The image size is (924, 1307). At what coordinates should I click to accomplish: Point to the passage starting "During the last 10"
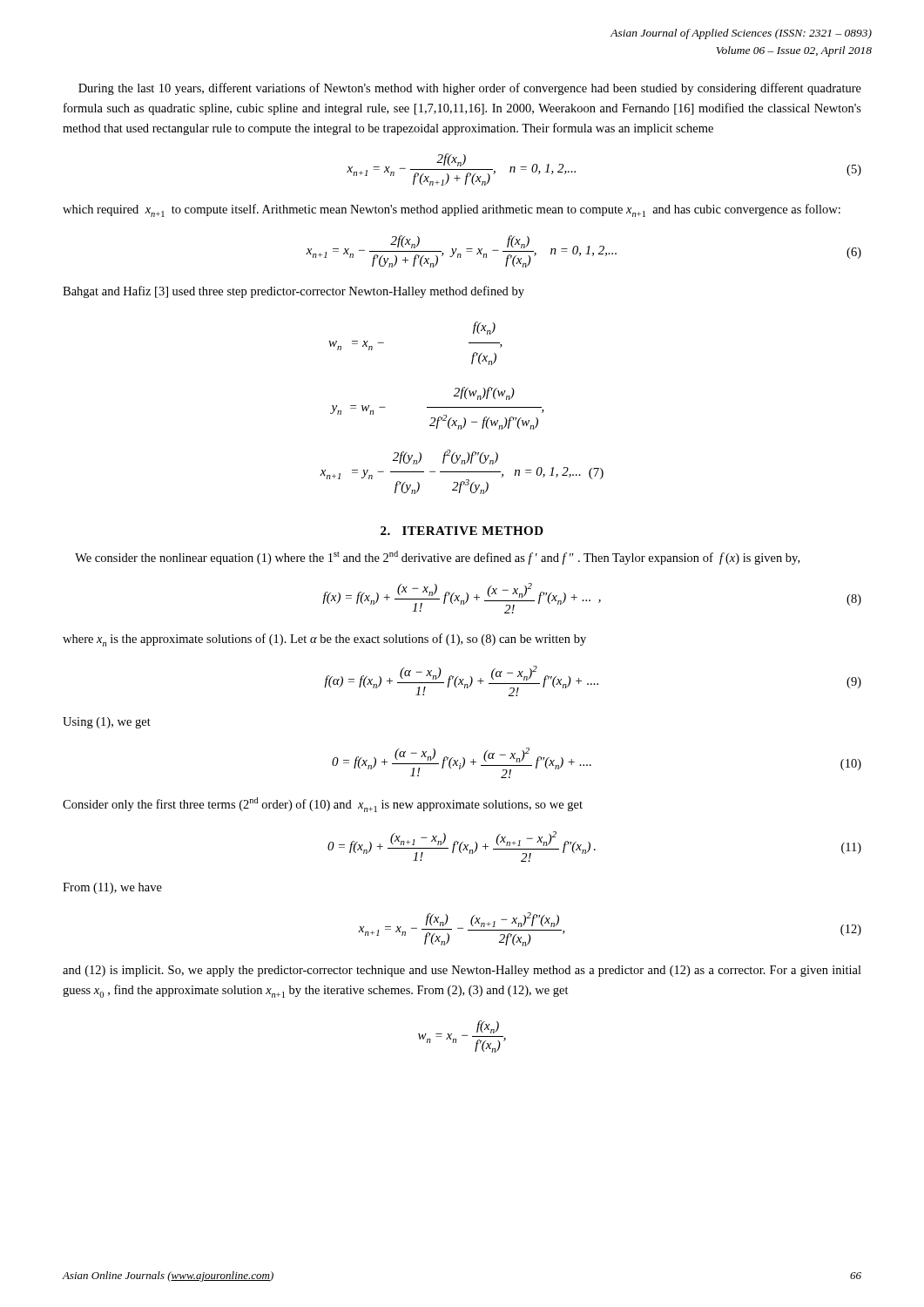tap(462, 108)
